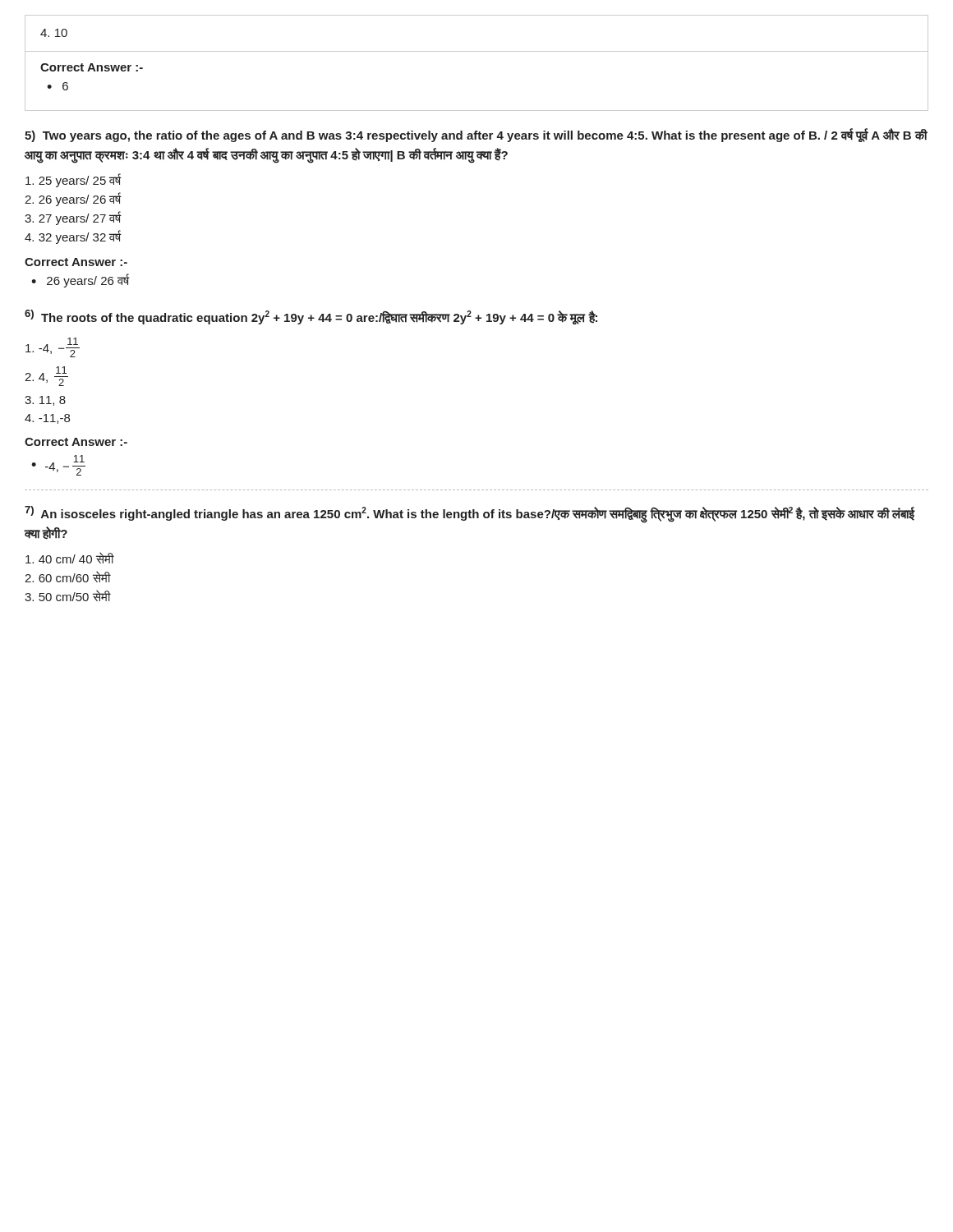The image size is (953, 1232).
Task: Click on the passage starting "3. 11, 8"
Action: click(x=45, y=400)
